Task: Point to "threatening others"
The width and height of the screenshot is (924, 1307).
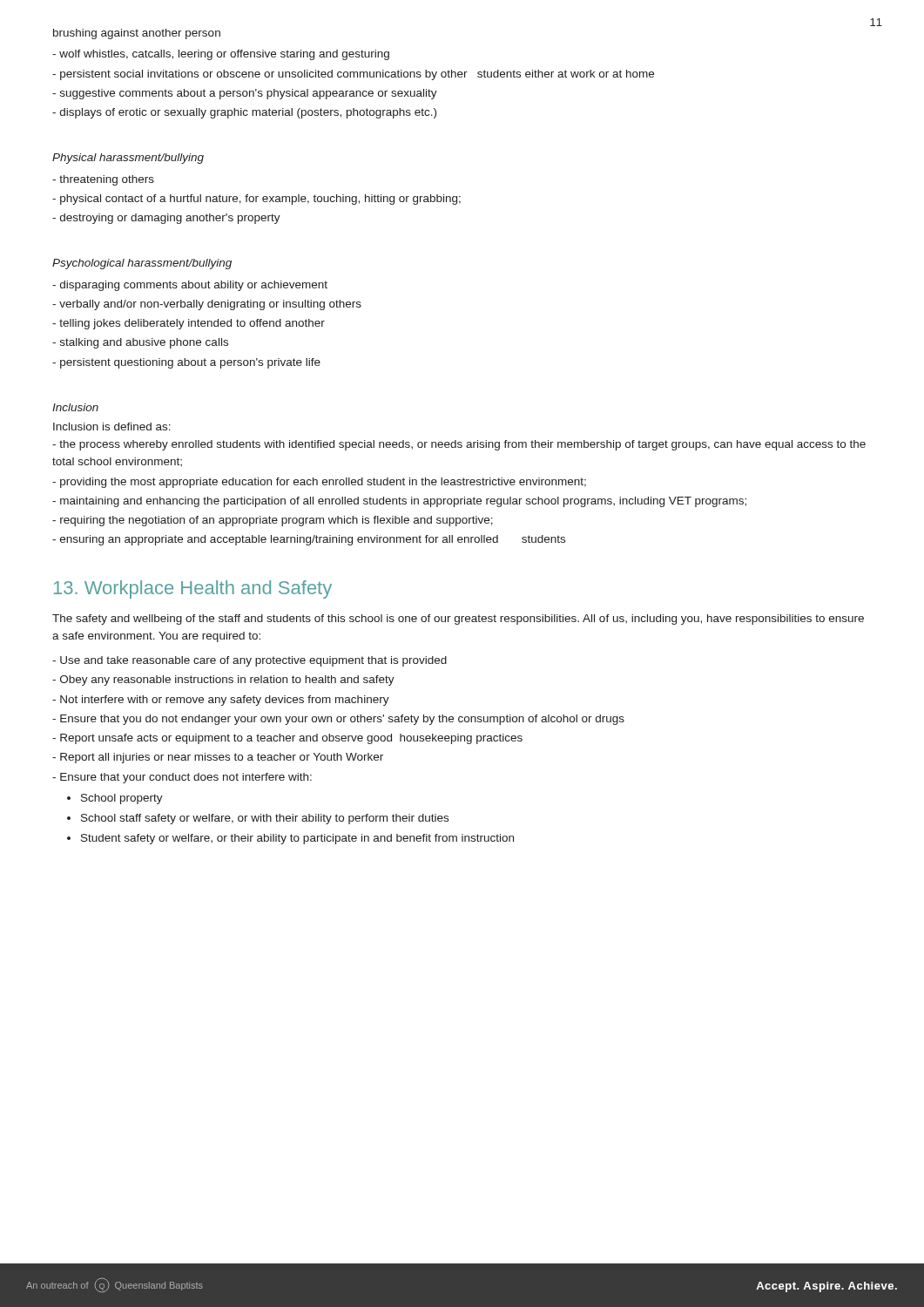Action: (103, 179)
